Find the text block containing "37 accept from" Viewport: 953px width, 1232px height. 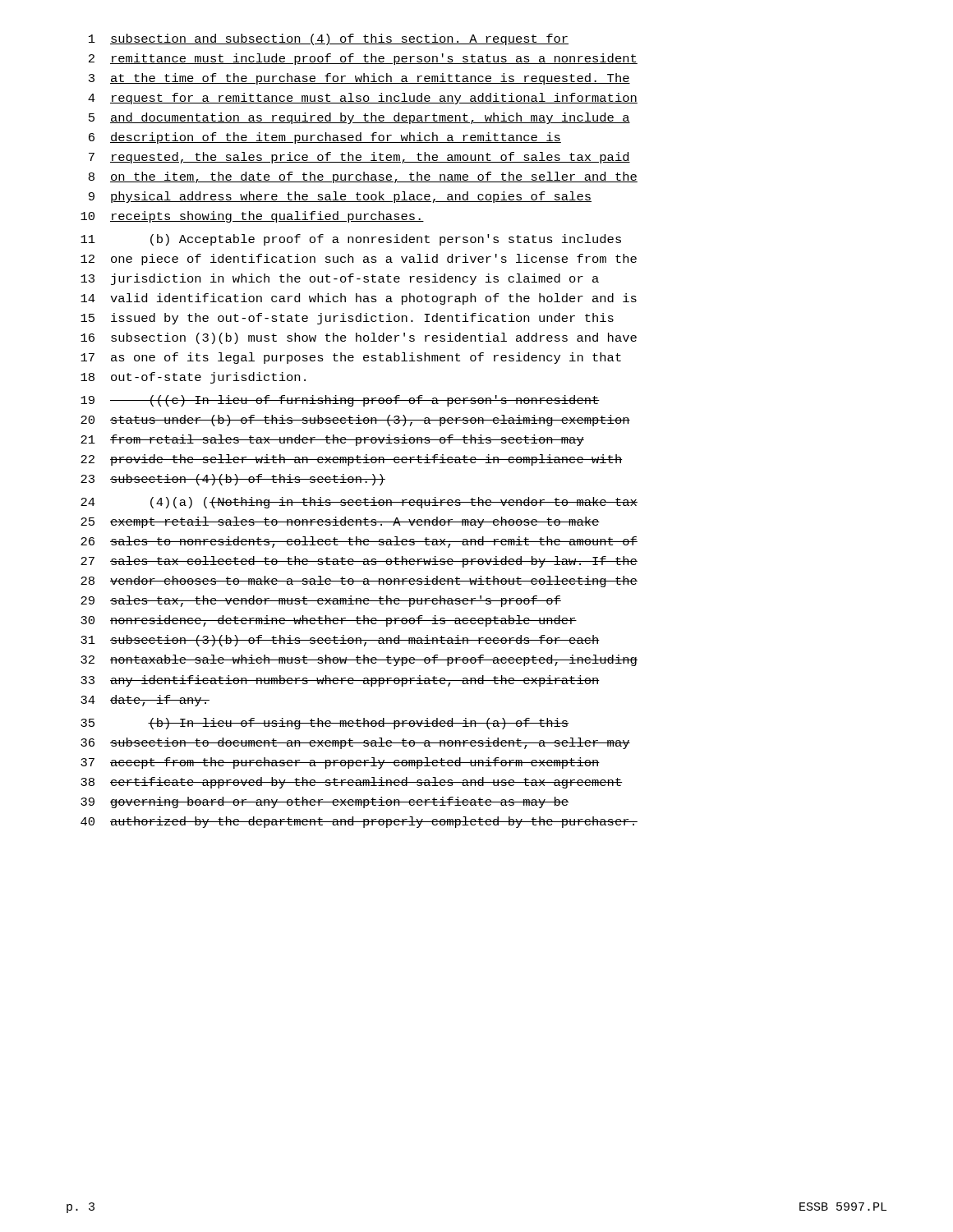pyautogui.click(x=476, y=763)
